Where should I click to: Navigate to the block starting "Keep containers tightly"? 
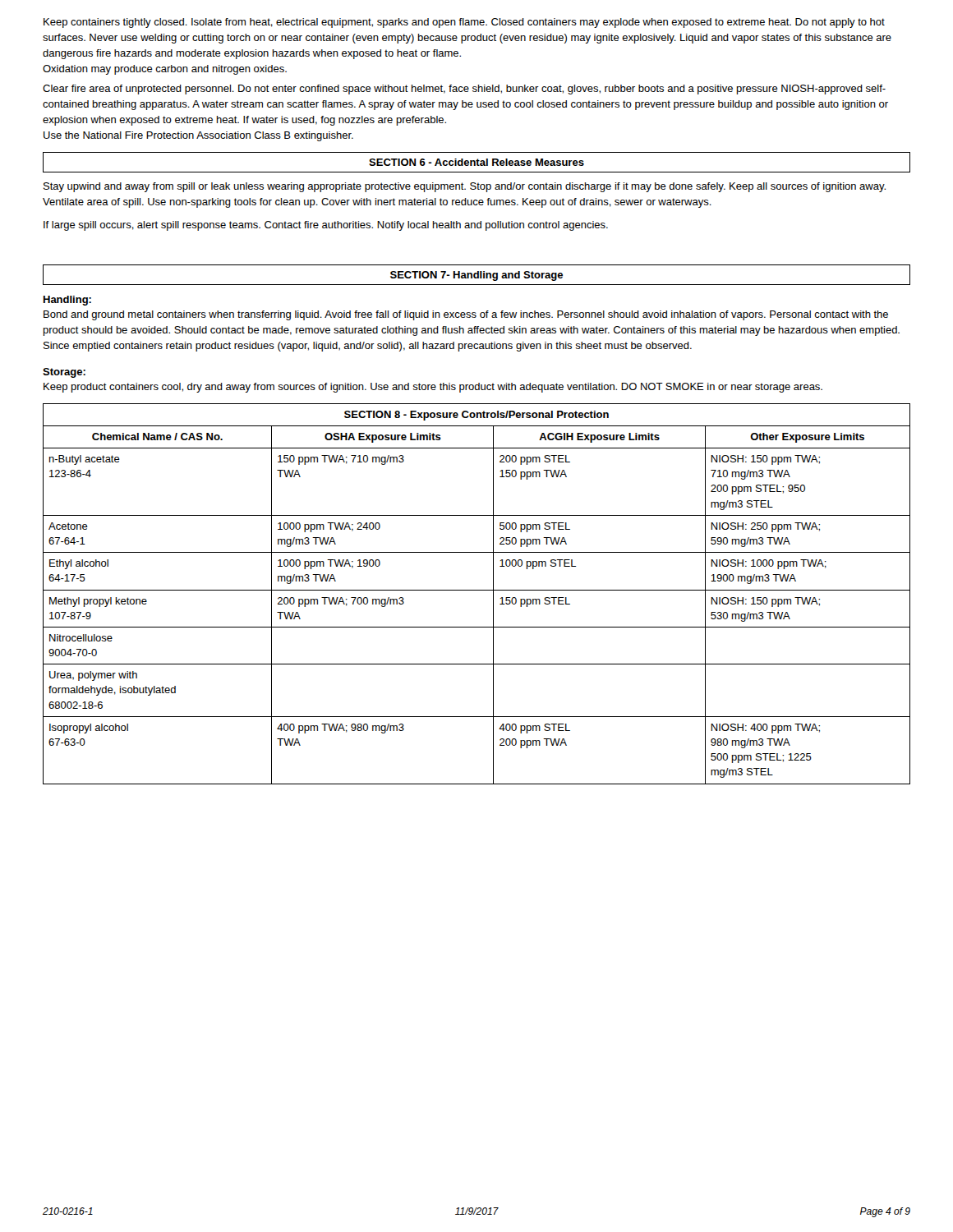point(467,45)
